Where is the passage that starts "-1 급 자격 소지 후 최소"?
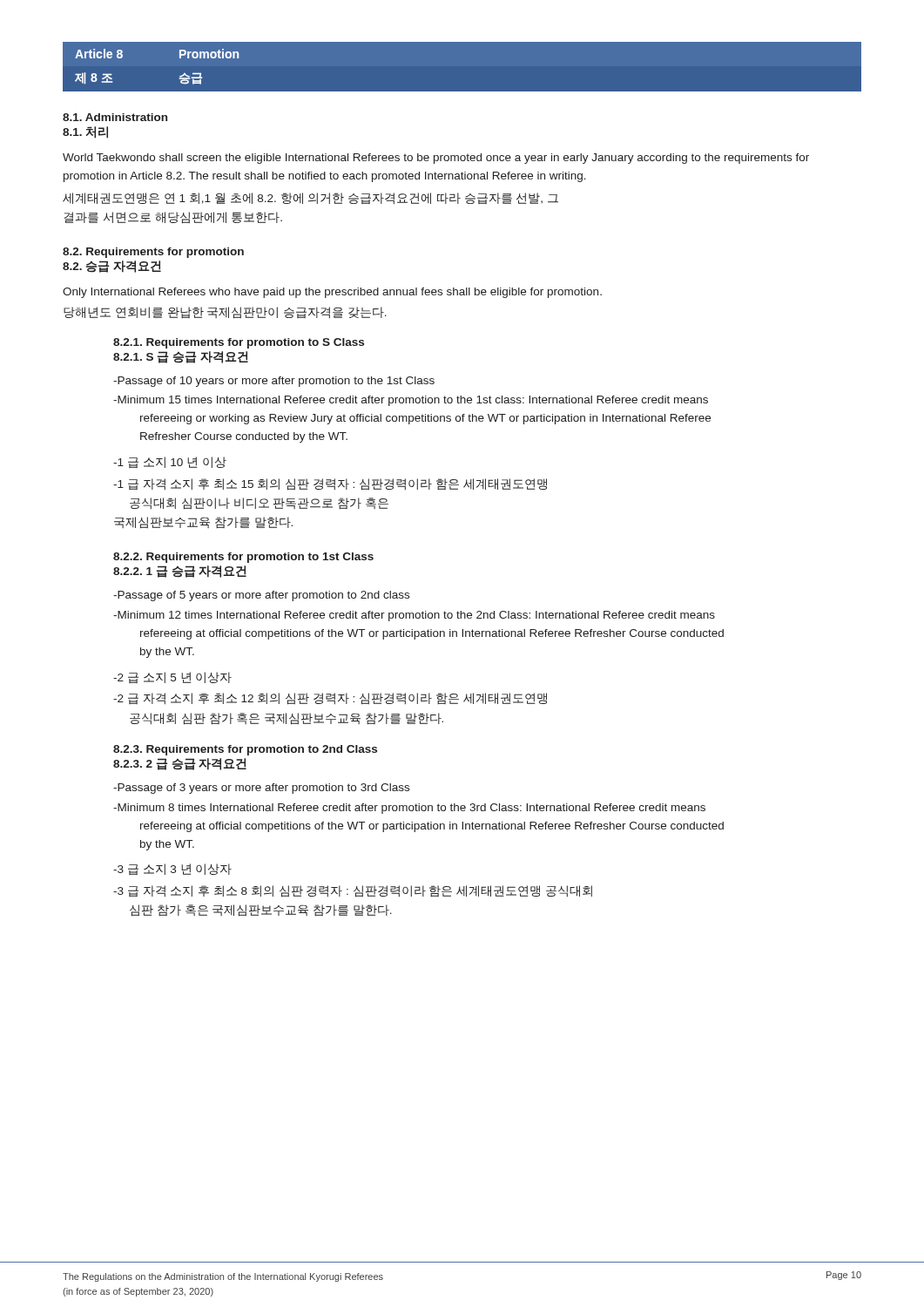924x1307 pixels. click(331, 503)
